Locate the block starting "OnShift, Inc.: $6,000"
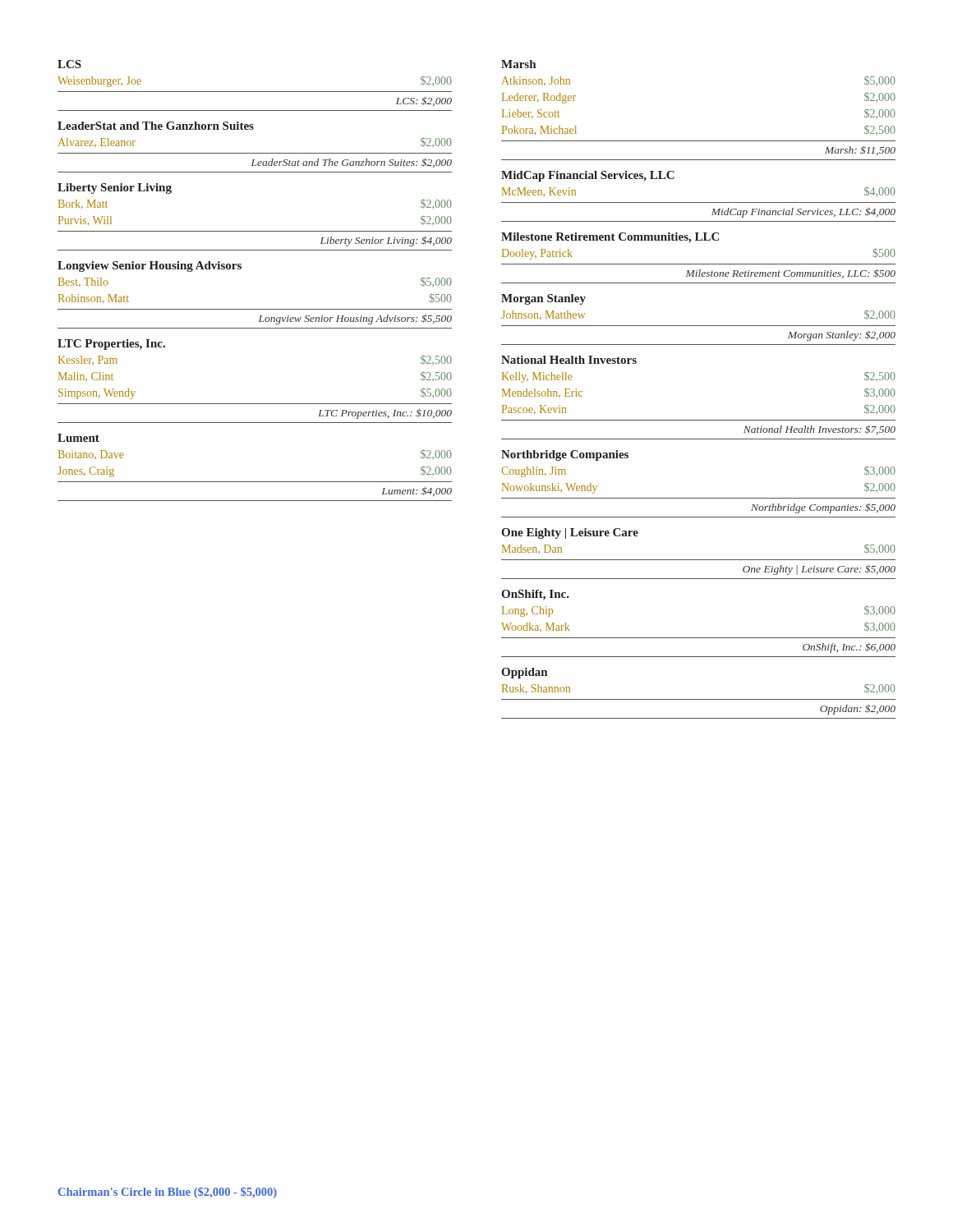The height and width of the screenshot is (1232, 953). [849, 647]
